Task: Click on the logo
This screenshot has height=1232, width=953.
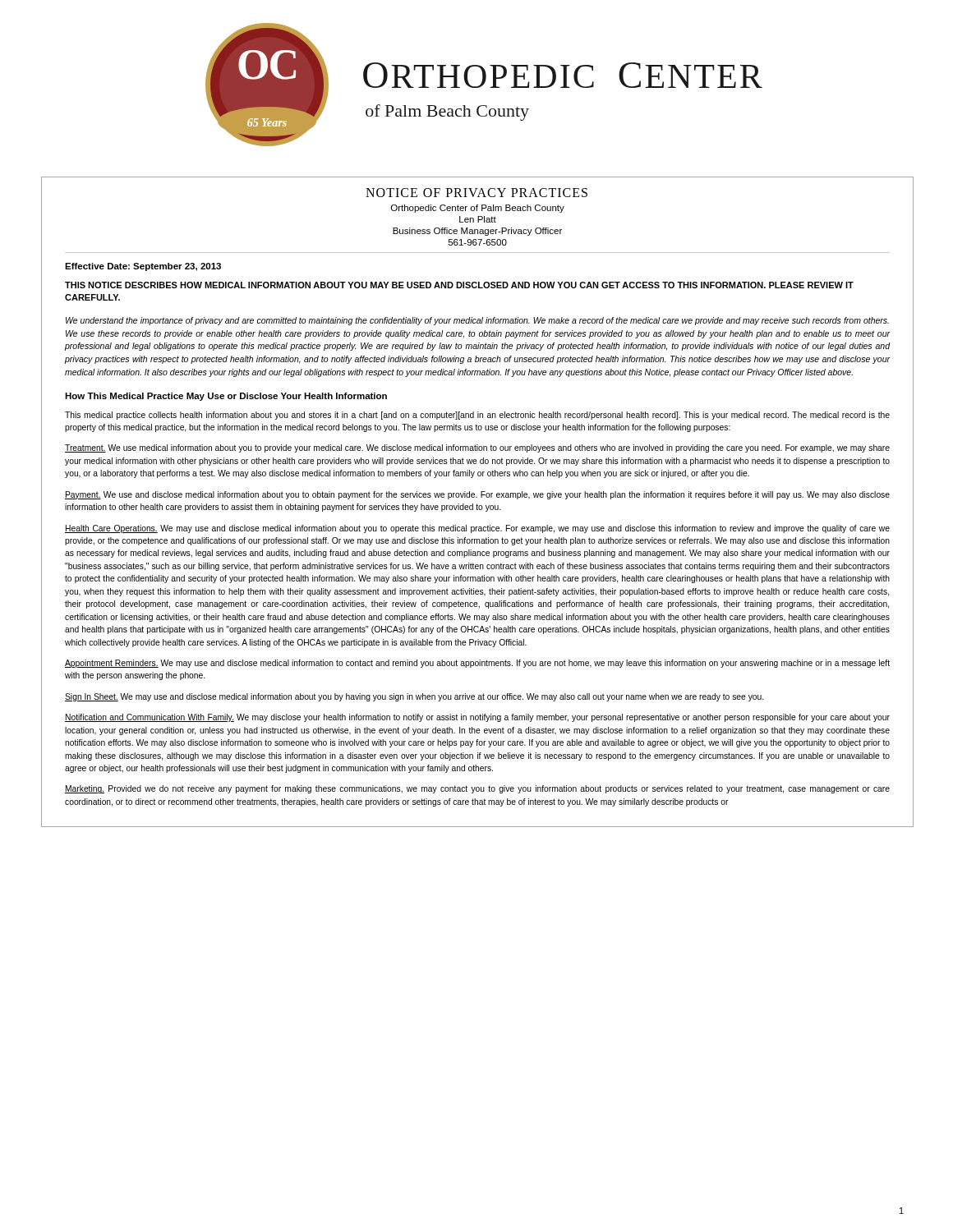Action: (x=476, y=88)
